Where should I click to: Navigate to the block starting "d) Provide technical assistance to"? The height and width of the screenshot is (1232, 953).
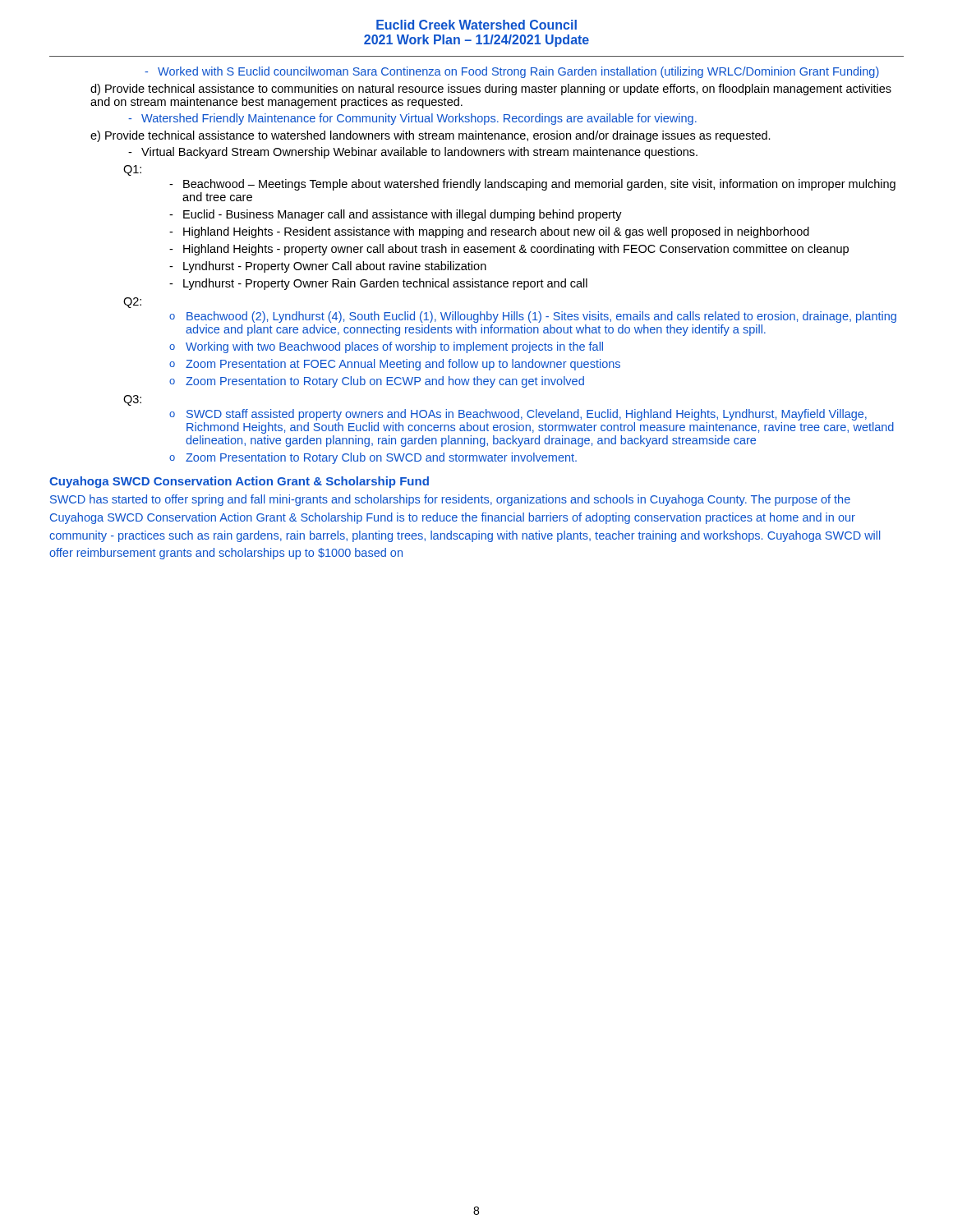coord(491,95)
